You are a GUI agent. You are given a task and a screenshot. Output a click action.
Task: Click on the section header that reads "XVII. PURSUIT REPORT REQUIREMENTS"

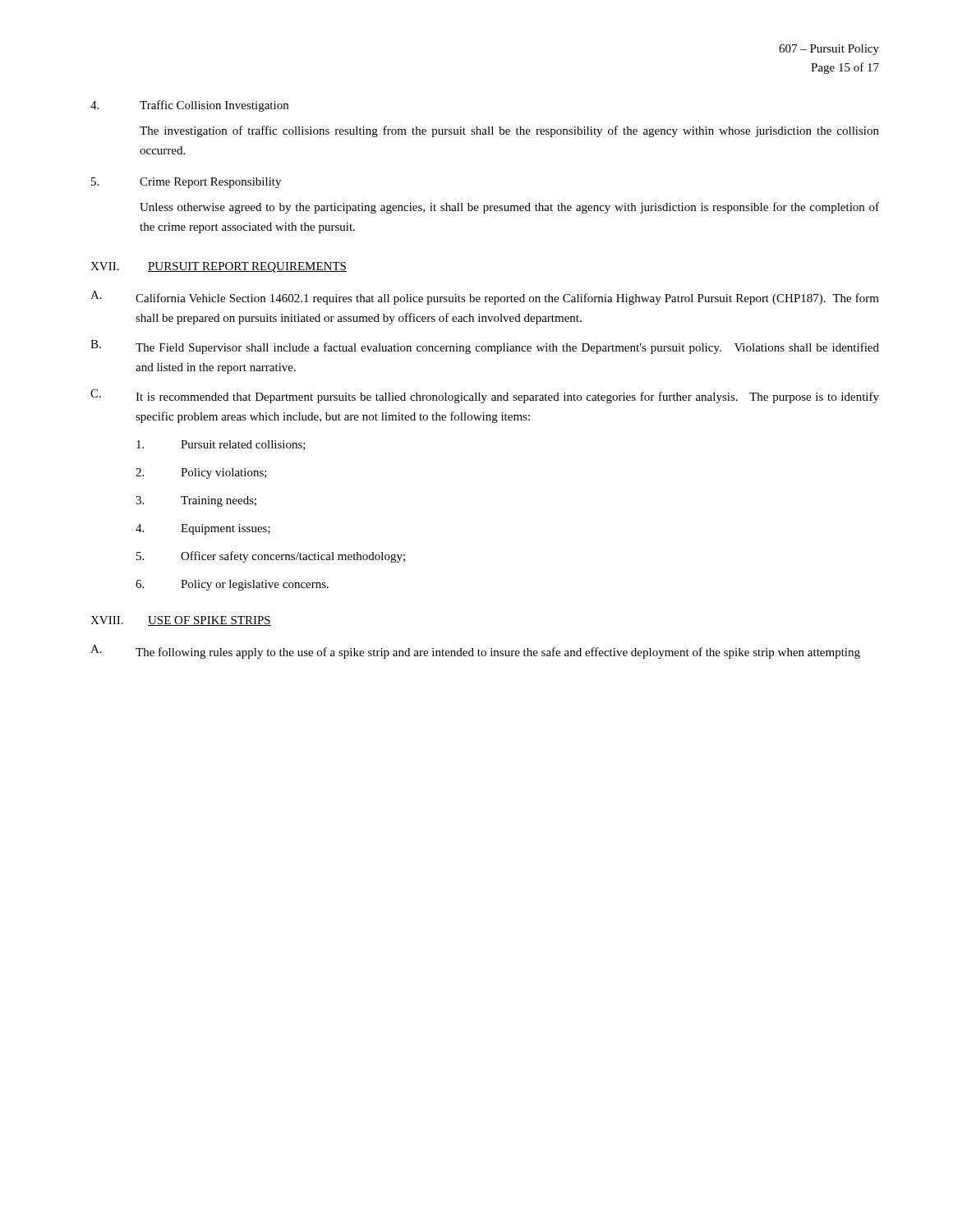(219, 267)
